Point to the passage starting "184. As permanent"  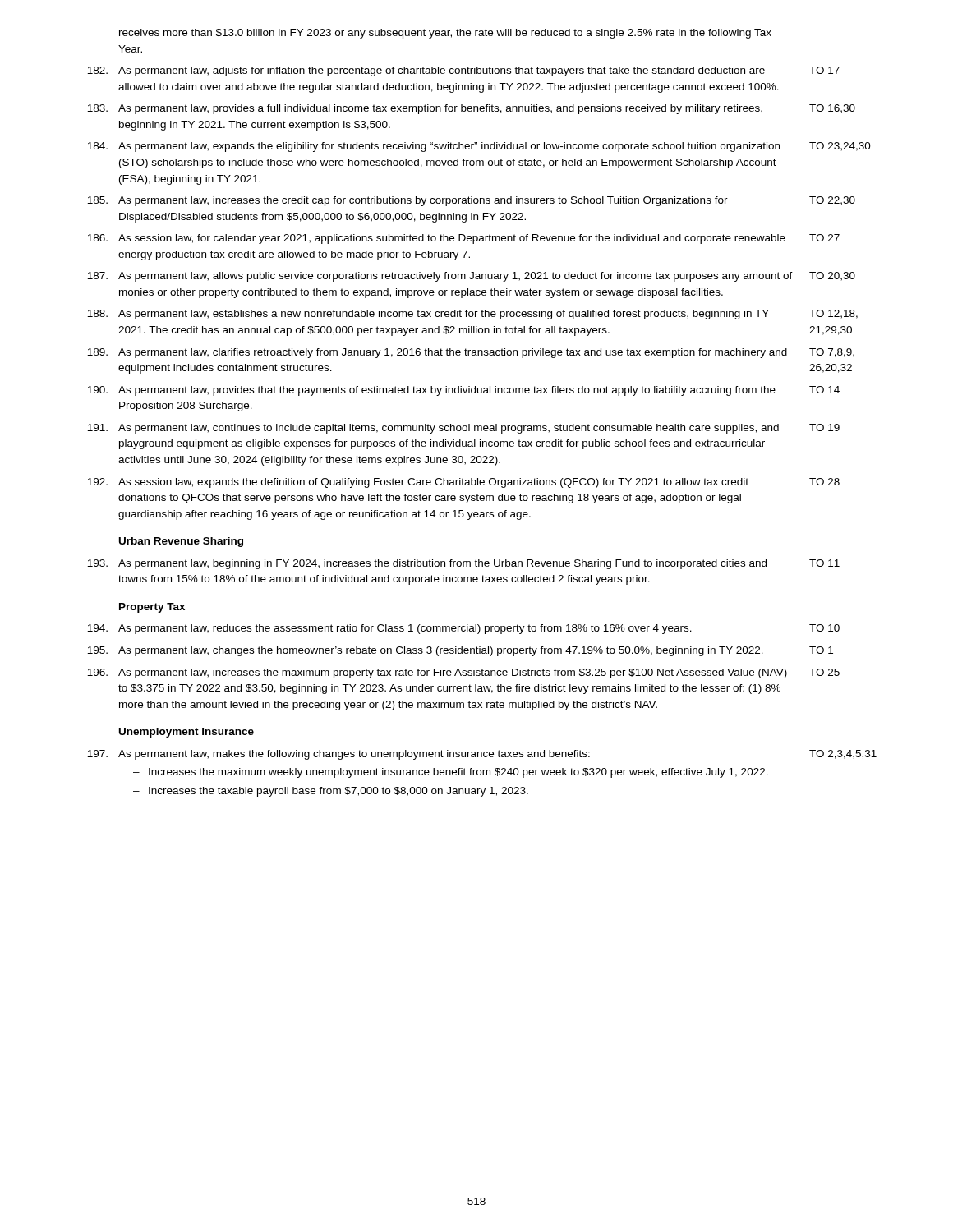tap(476, 162)
